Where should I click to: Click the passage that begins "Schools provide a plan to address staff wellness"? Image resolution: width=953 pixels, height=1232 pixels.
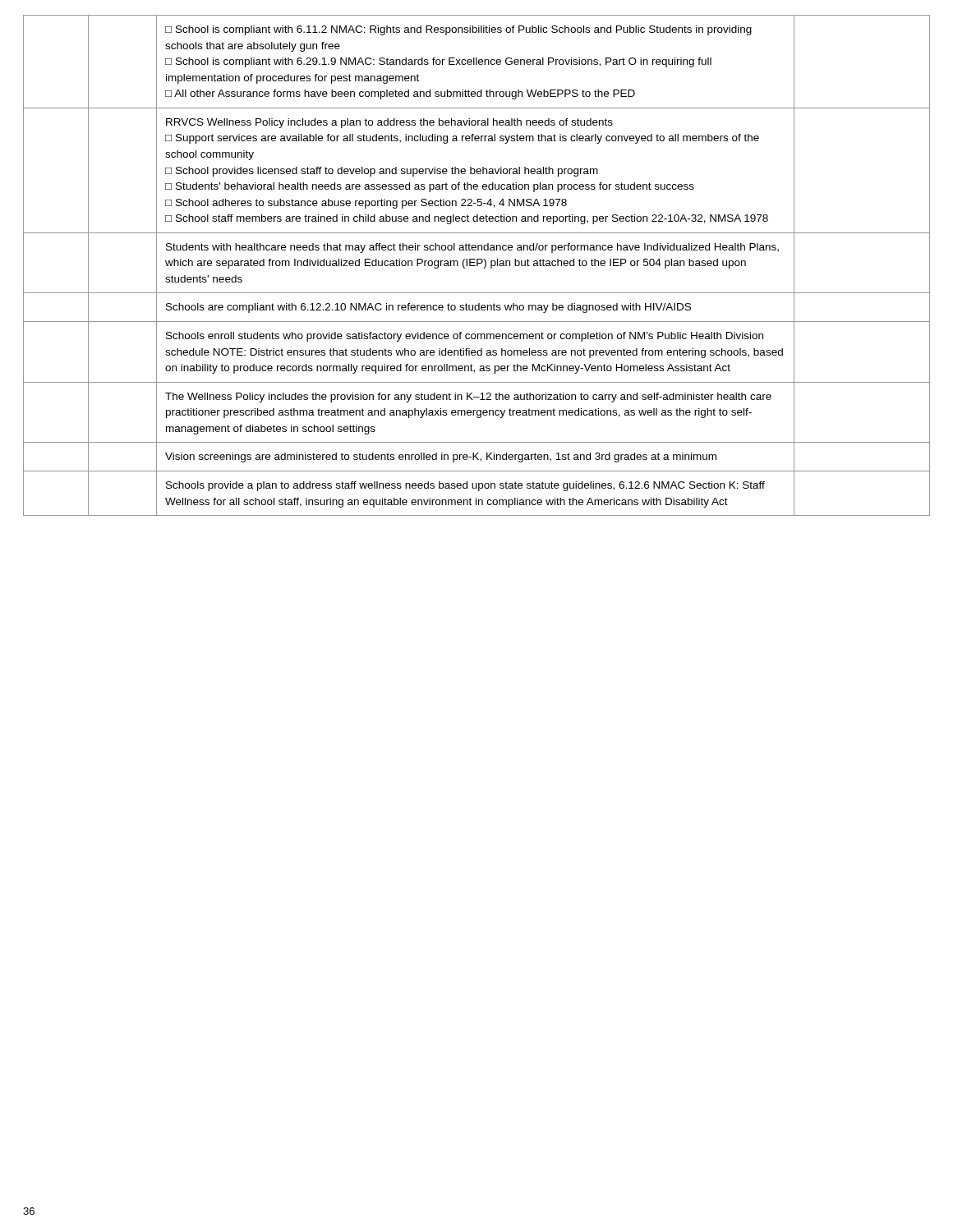465,493
